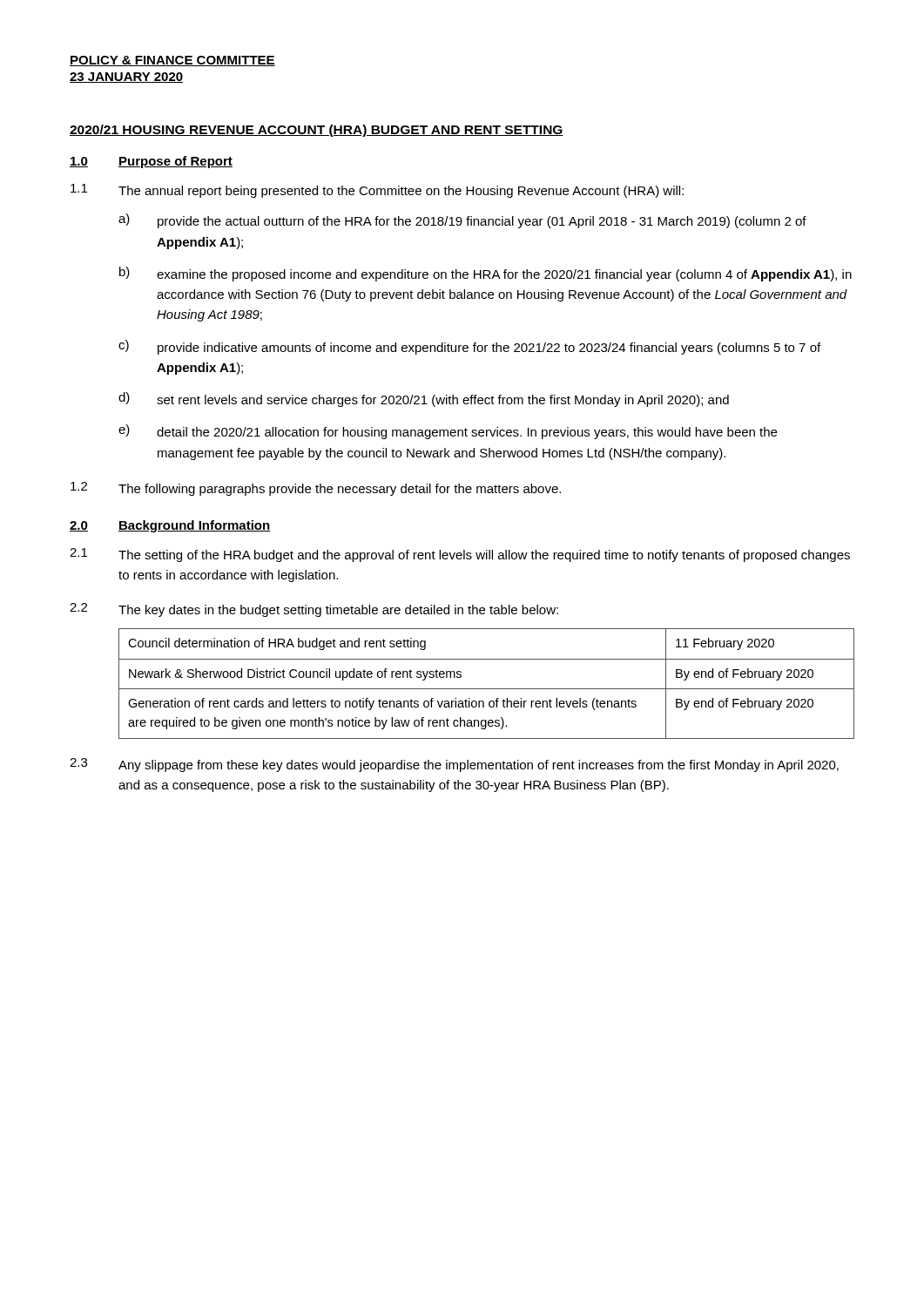Locate the text block starting "e) detail the"

(x=486, y=442)
